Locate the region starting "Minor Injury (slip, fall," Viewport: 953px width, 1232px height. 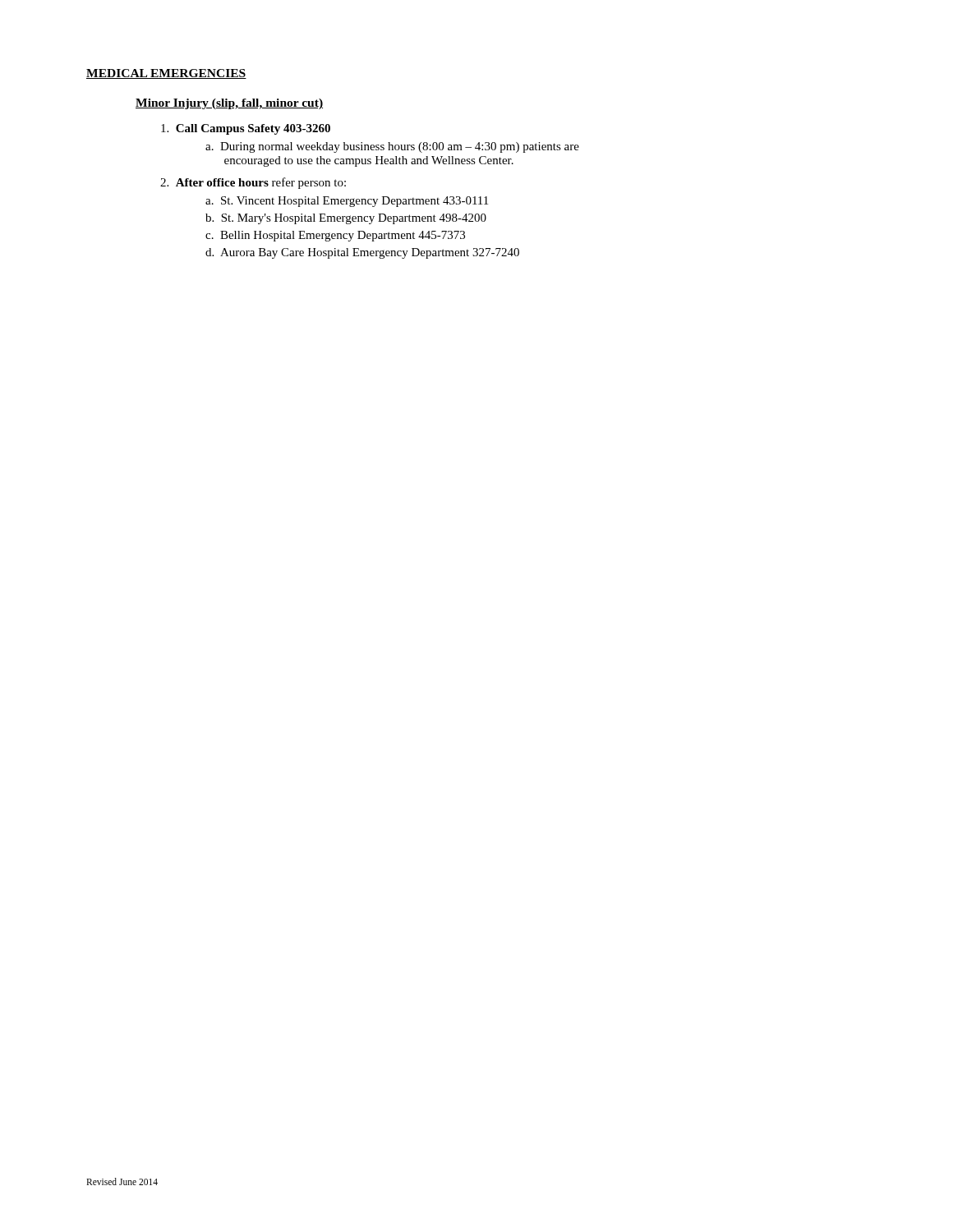[229, 102]
